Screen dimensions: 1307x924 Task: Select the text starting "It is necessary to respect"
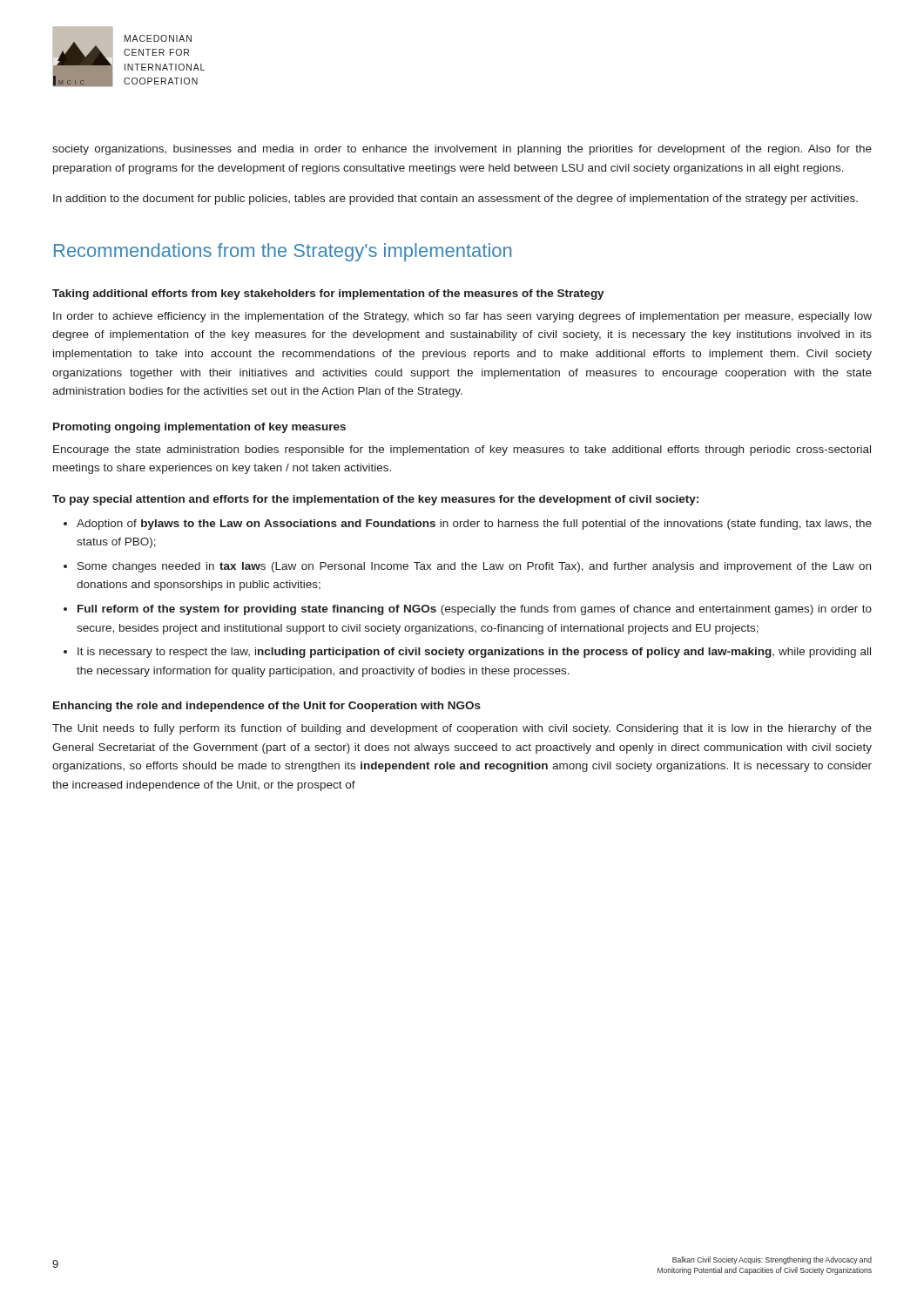(x=474, y=661)
